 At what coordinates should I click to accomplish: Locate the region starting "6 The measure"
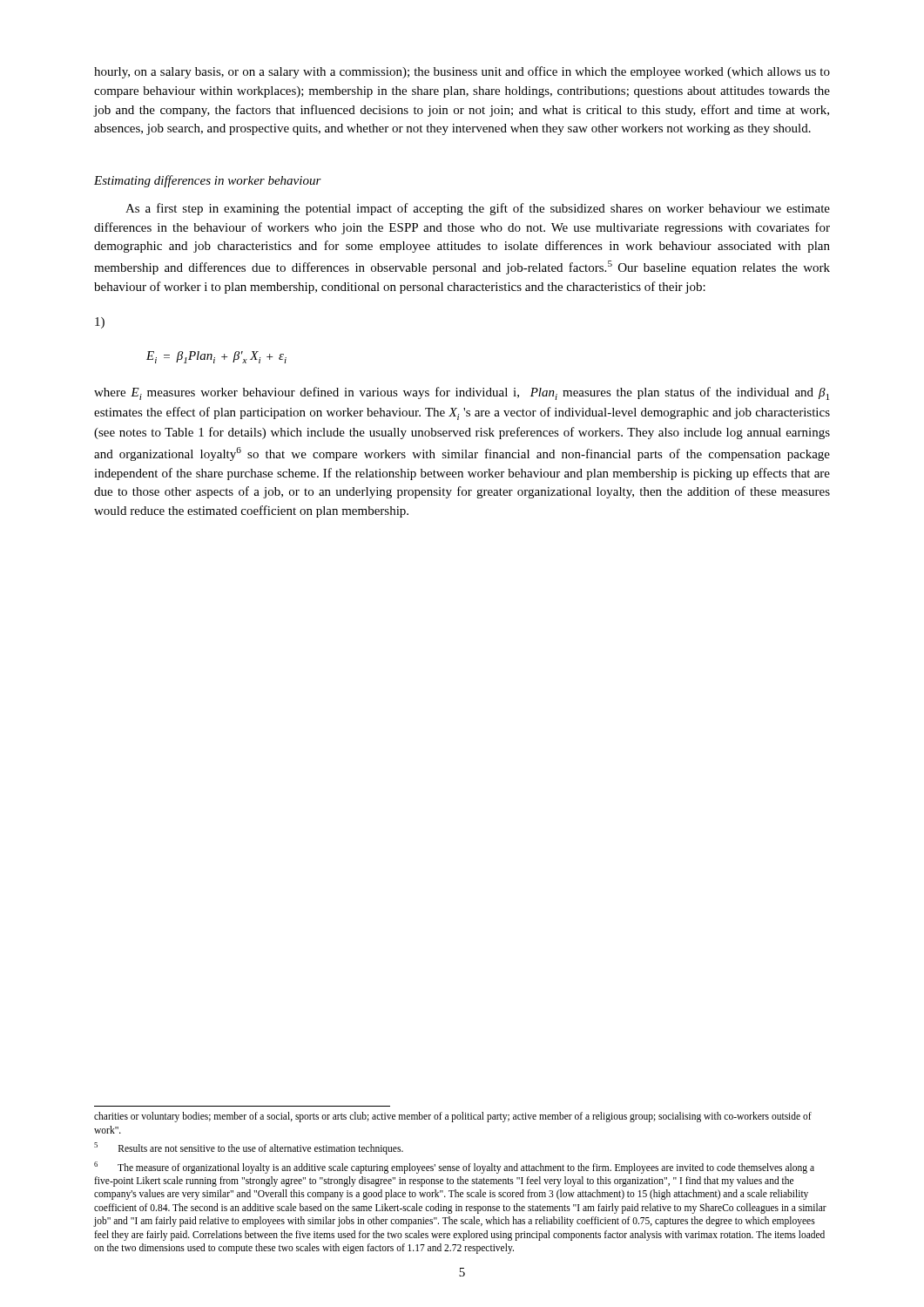click(x=460, y=1206)
